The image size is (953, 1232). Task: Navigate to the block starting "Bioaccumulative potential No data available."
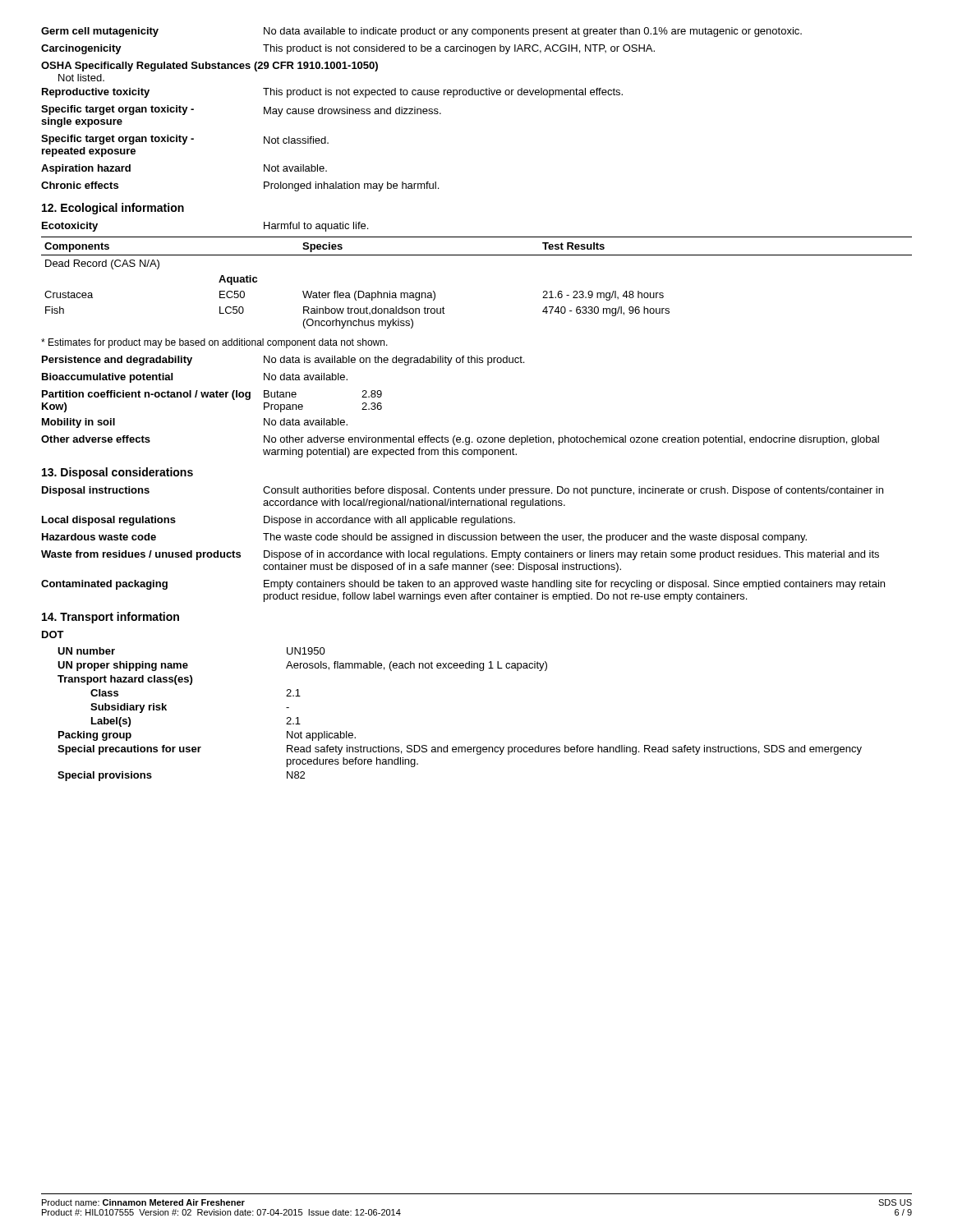pos(106,377)
